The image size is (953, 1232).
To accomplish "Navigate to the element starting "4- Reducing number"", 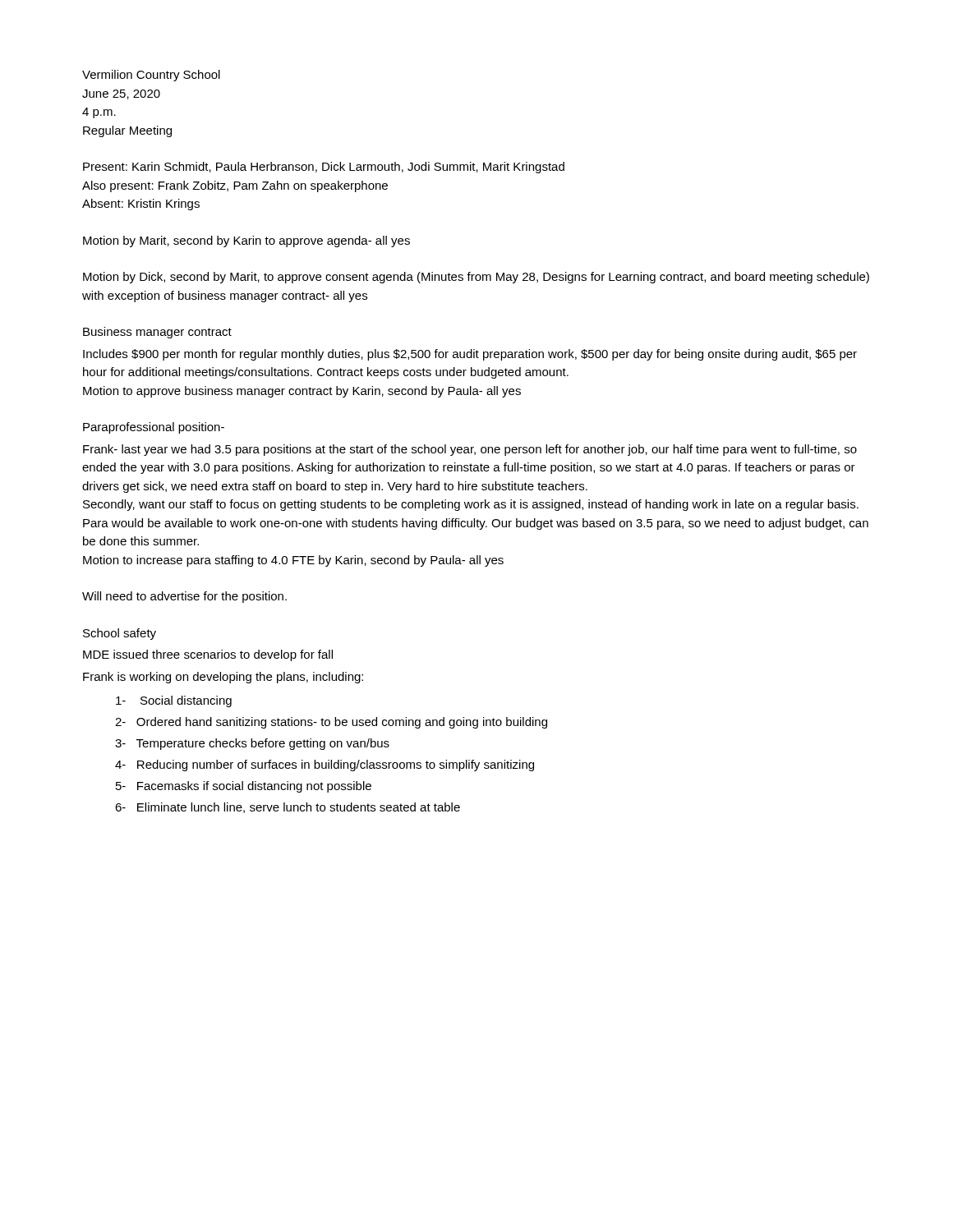I will [x=325, y=764].
